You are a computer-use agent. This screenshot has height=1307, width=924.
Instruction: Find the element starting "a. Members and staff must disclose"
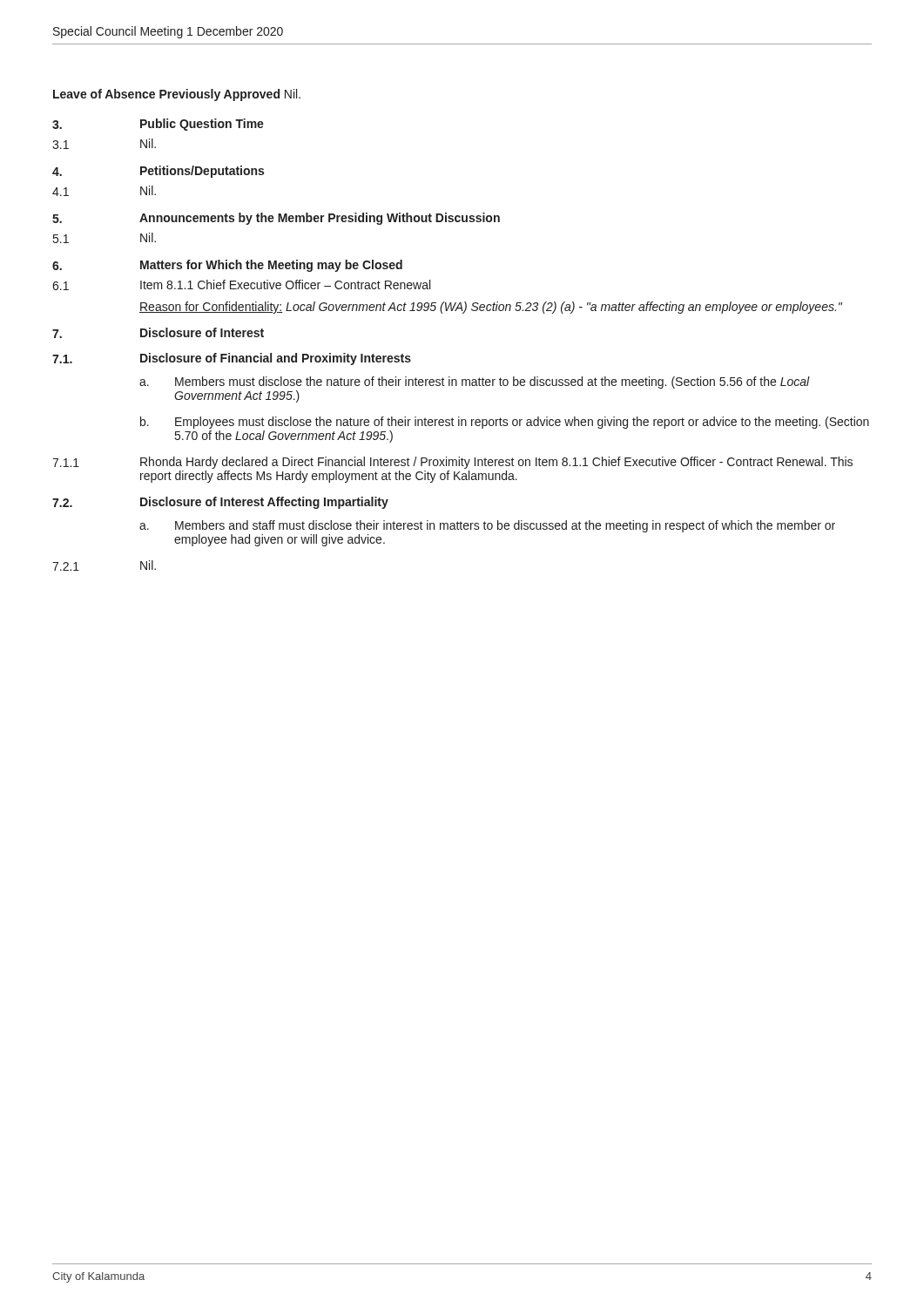(506, 532)
